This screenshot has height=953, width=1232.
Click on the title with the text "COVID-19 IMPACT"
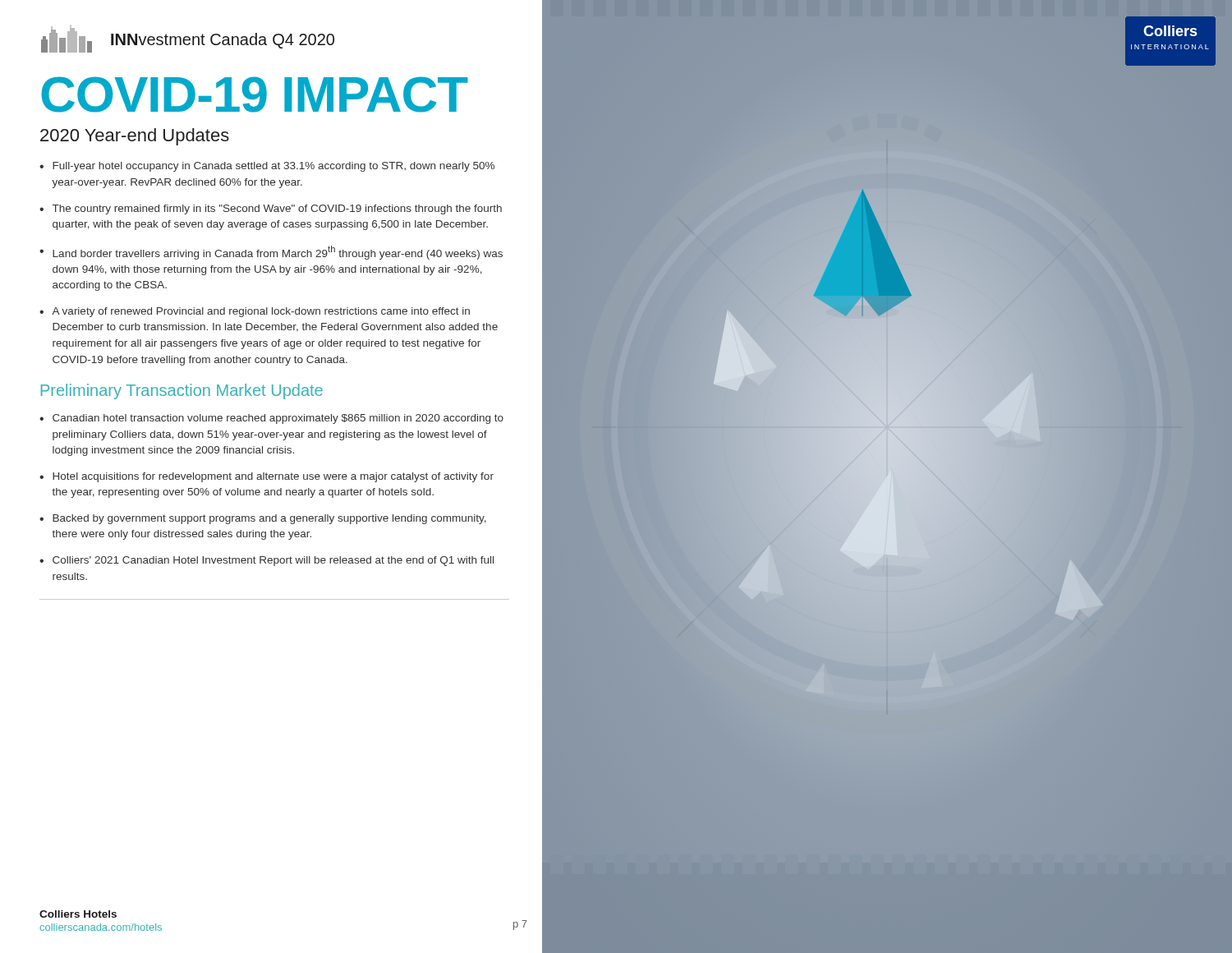[253, 94]
